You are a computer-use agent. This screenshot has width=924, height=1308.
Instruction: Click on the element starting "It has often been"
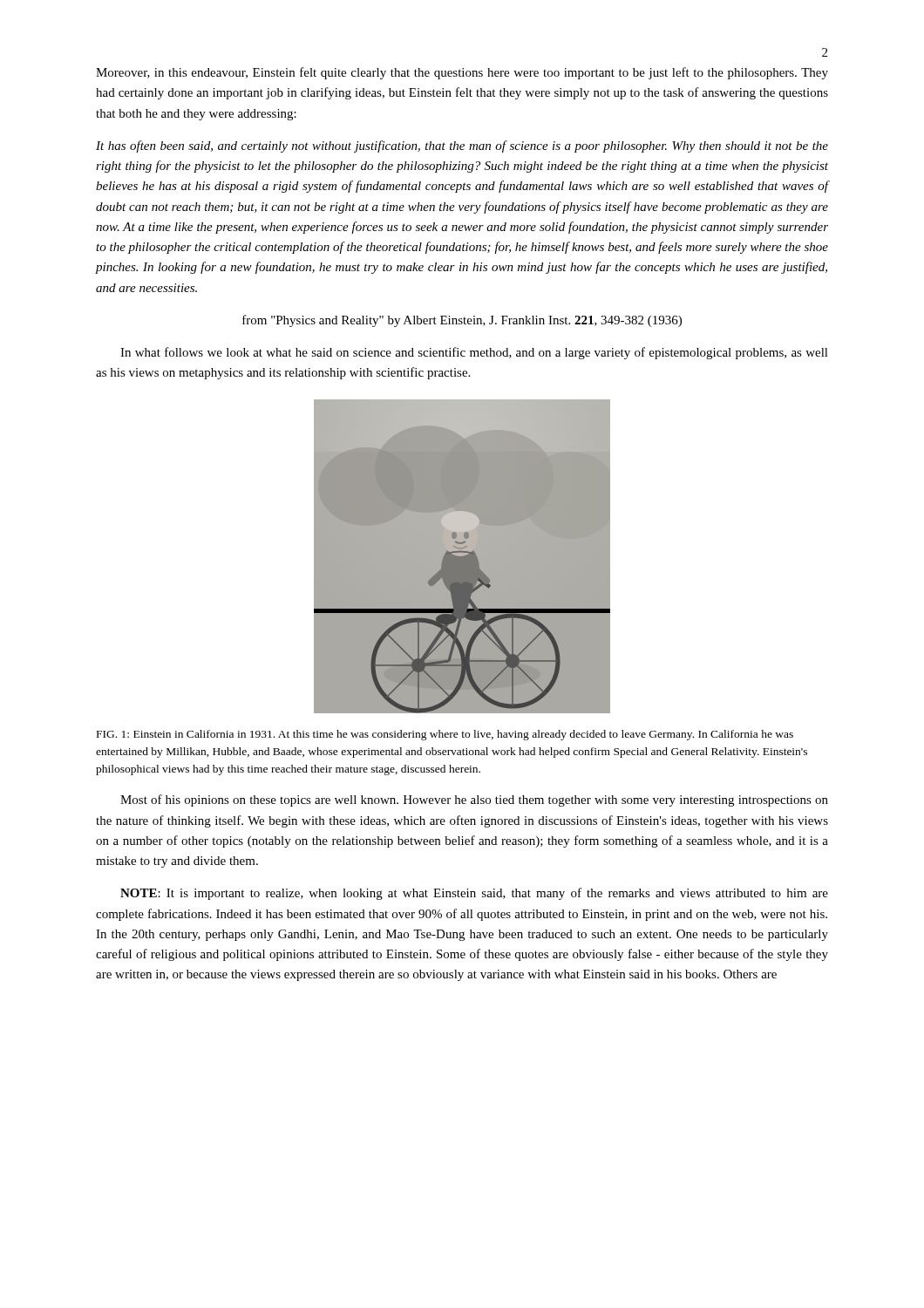(x=462, y=216)
